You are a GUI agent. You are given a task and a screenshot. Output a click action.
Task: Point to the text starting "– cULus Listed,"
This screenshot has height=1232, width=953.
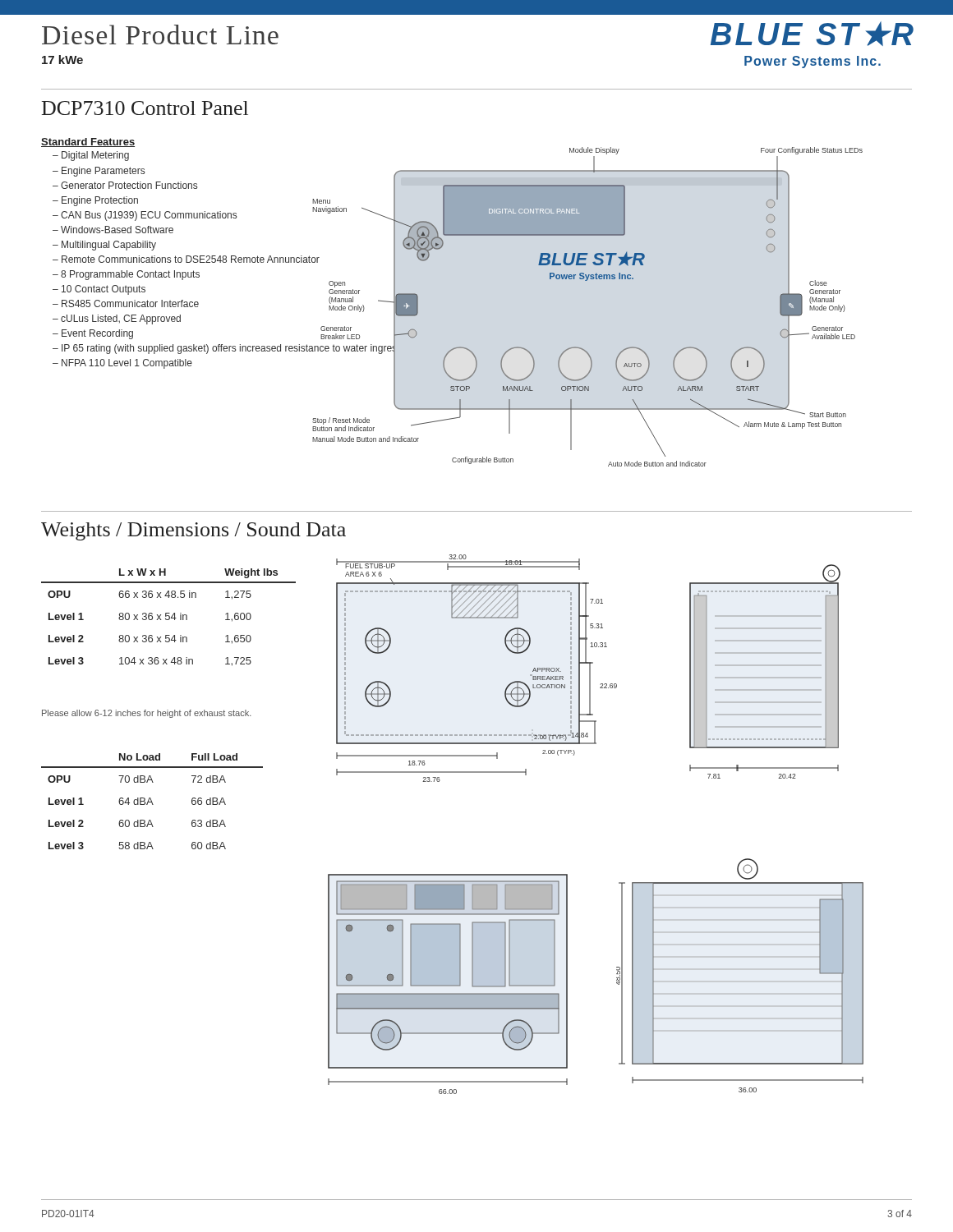click(117, 319)
